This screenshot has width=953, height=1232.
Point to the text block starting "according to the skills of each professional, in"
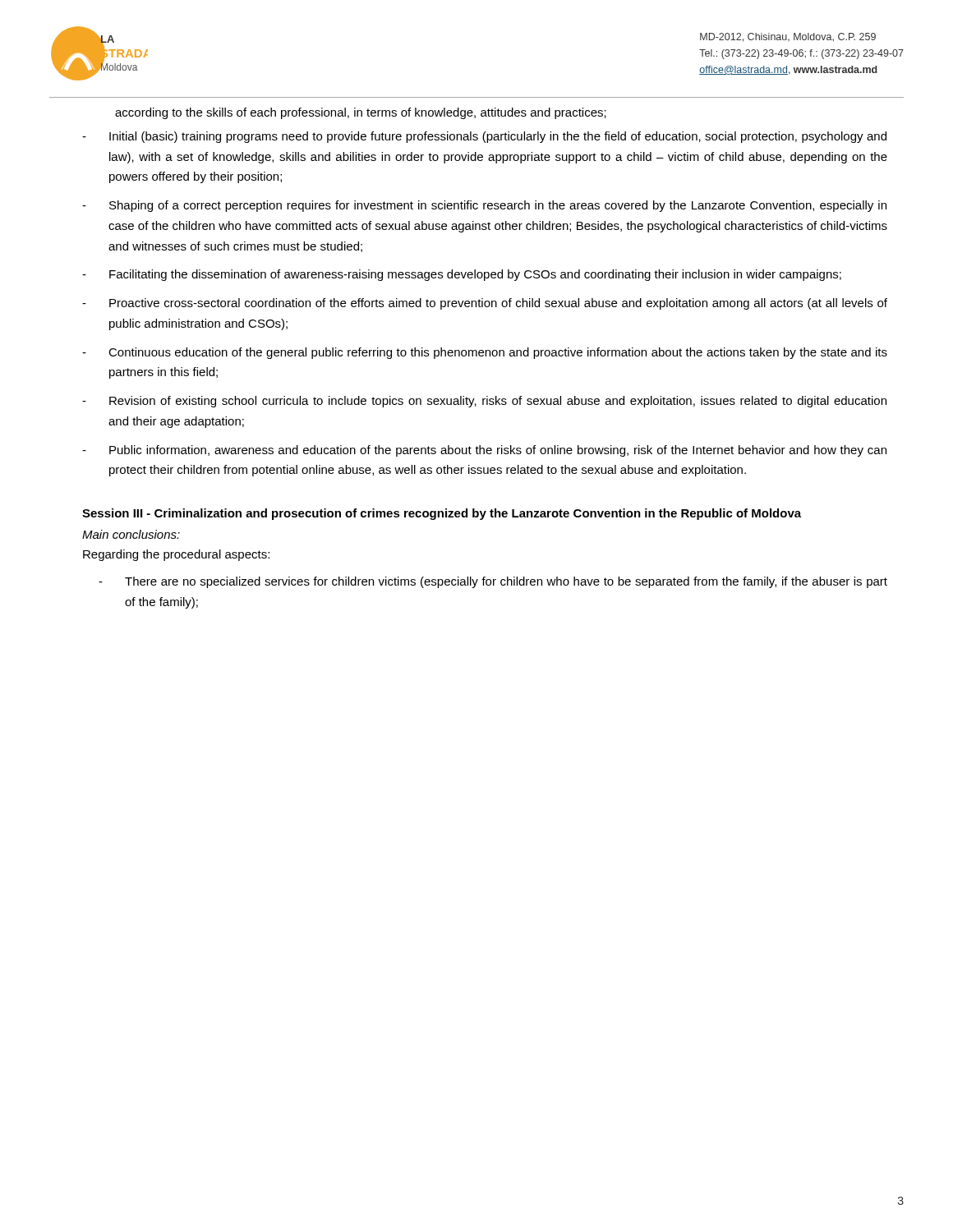(x=361, y=112)
